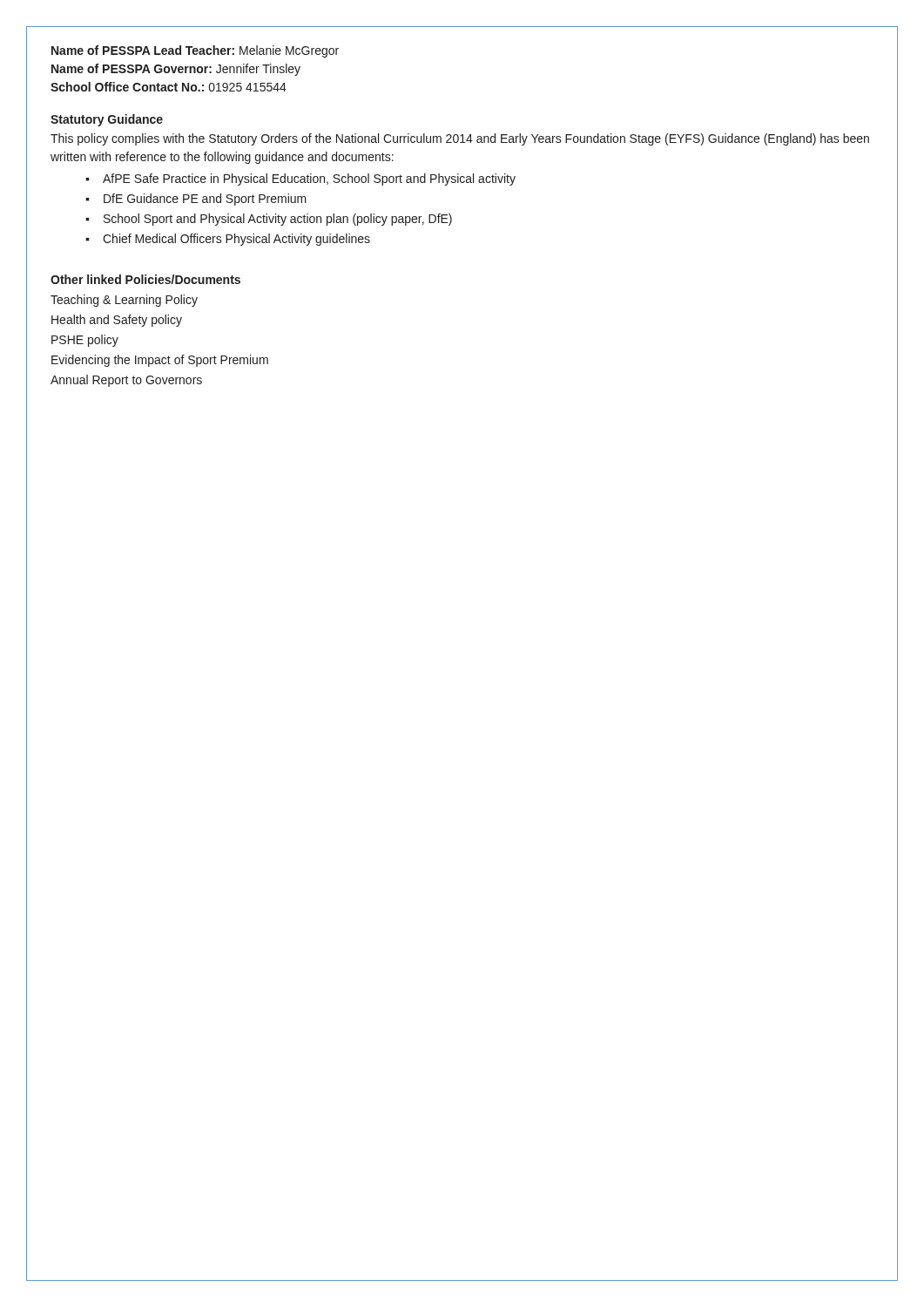The width and height of the screenshot is (924, 1307).
Task: Select the passage starting "Other linked Policies/Documents"
Action: point(146,280)
